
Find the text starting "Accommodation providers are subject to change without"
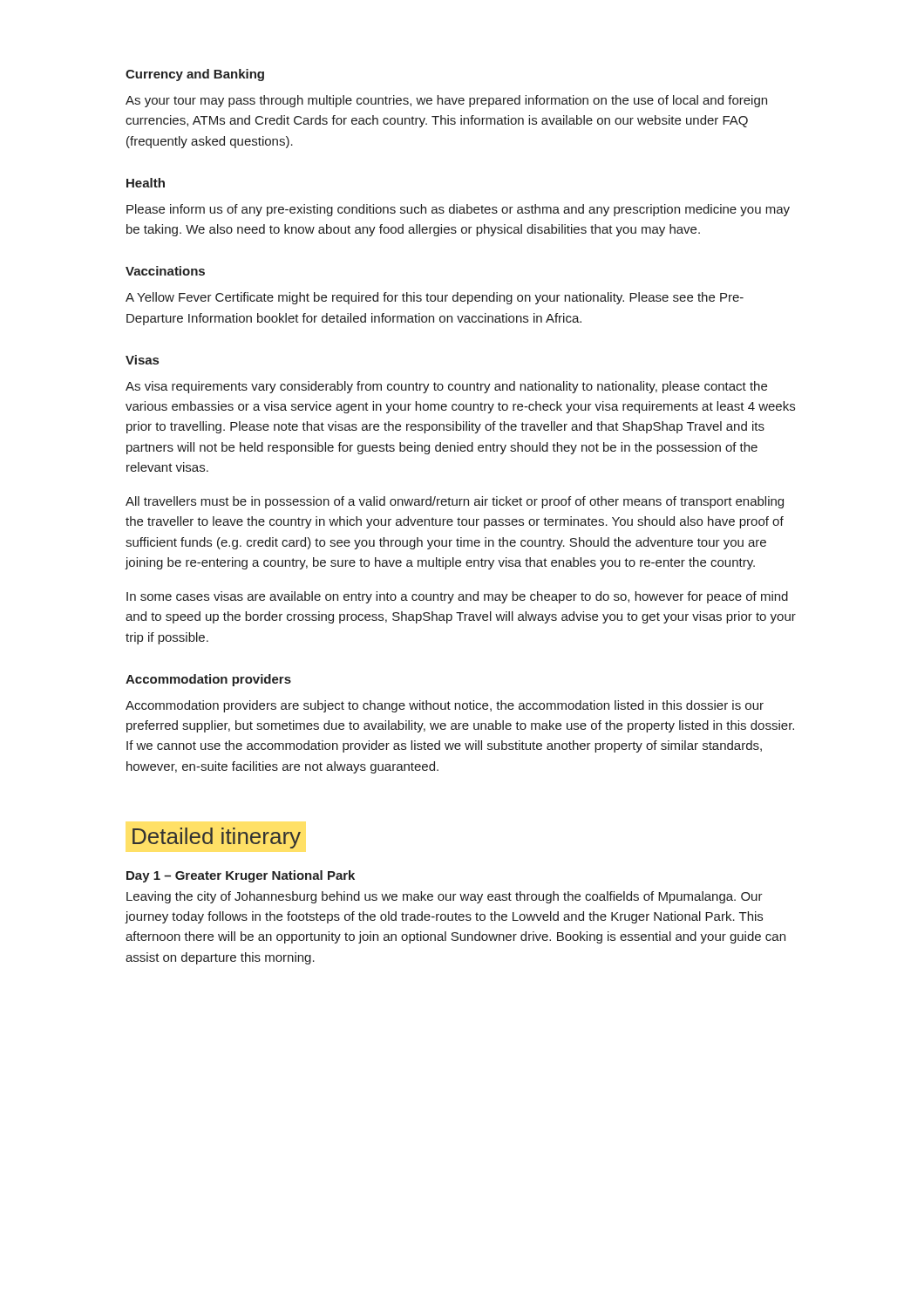click(460, 735)
